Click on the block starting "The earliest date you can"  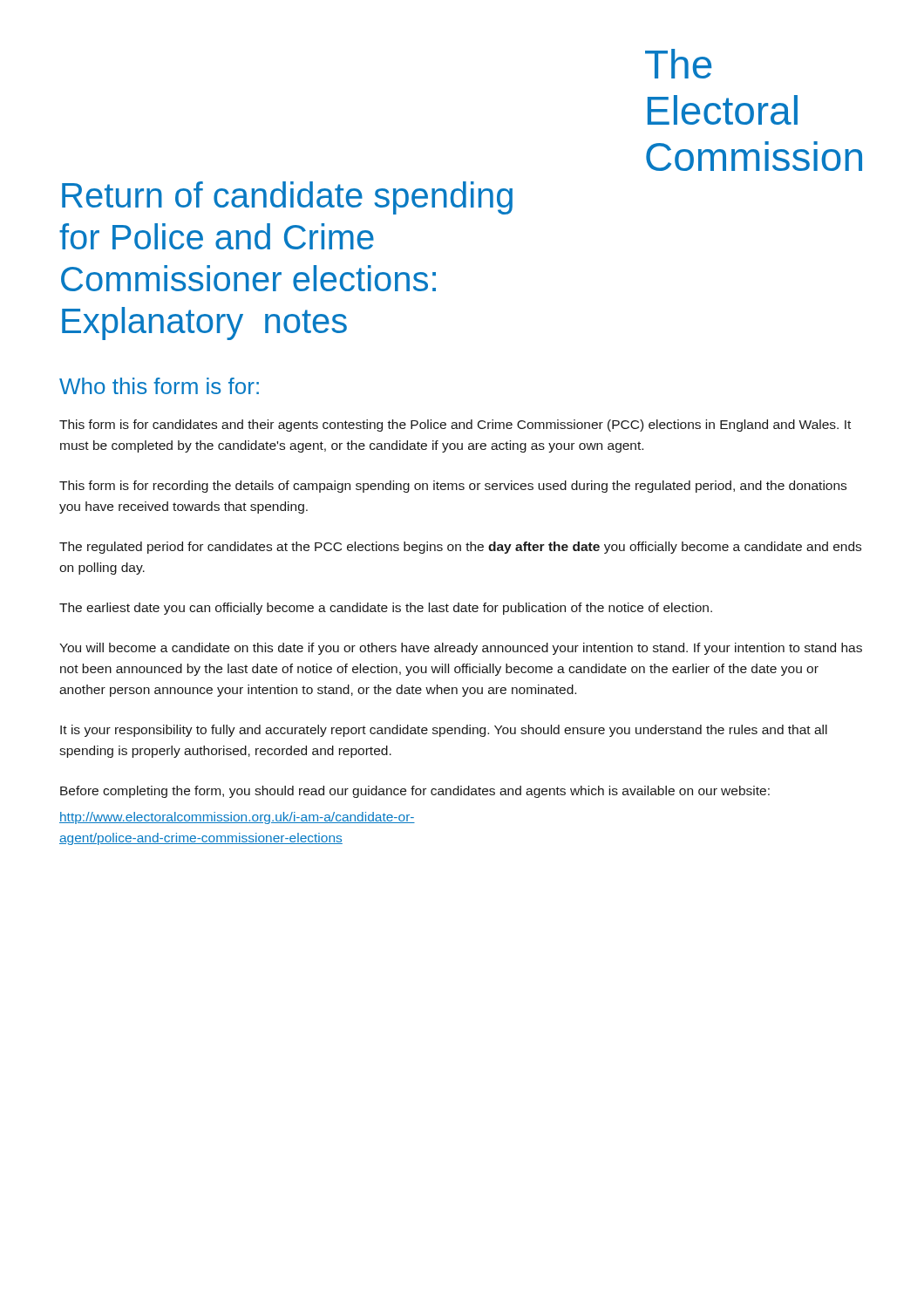pyautogui.click(x=386, y=607)
